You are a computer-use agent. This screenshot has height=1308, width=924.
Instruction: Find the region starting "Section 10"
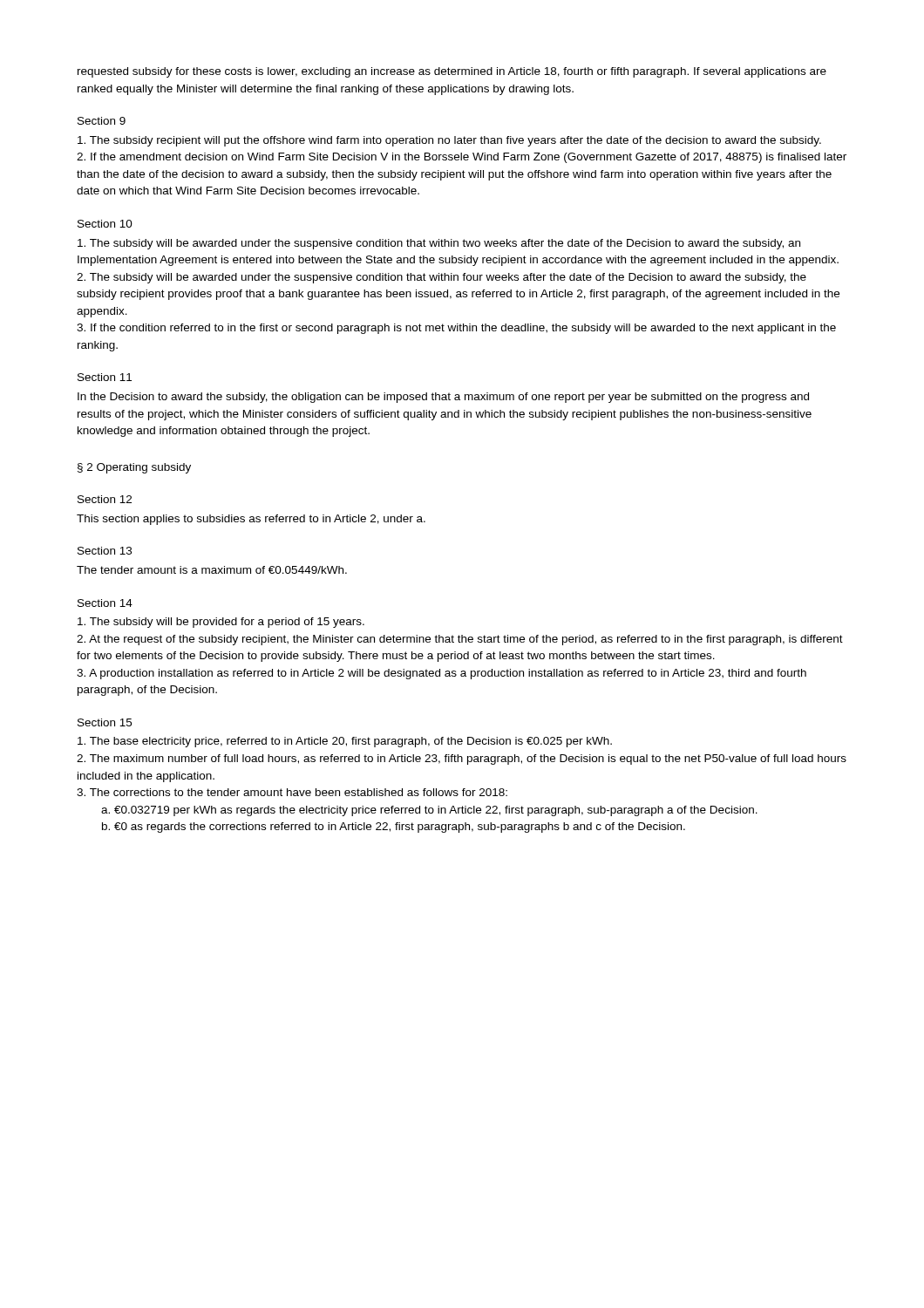pyautogui.click(x=105, y=224)
